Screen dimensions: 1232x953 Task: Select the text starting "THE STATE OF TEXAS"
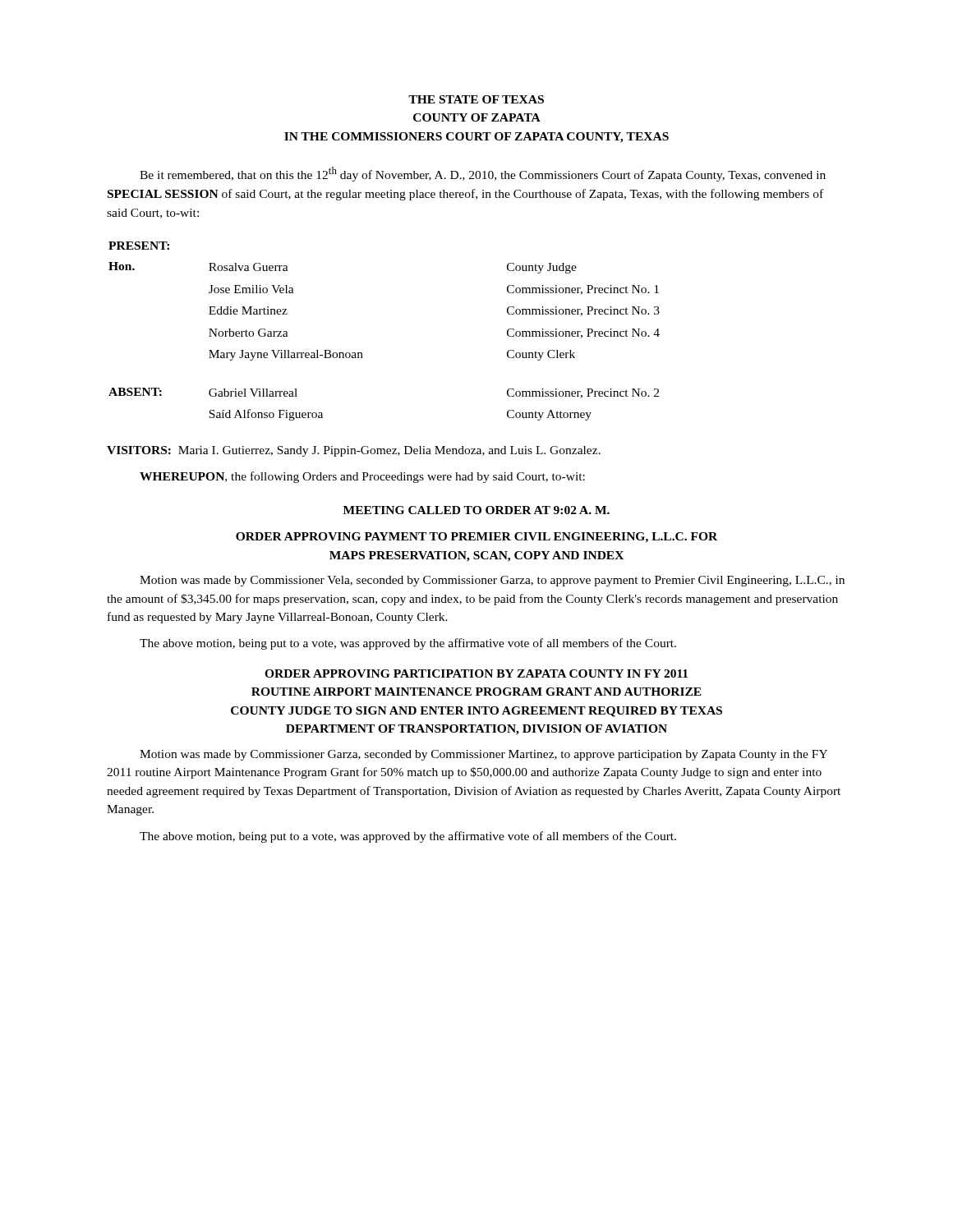pos(476,118)
